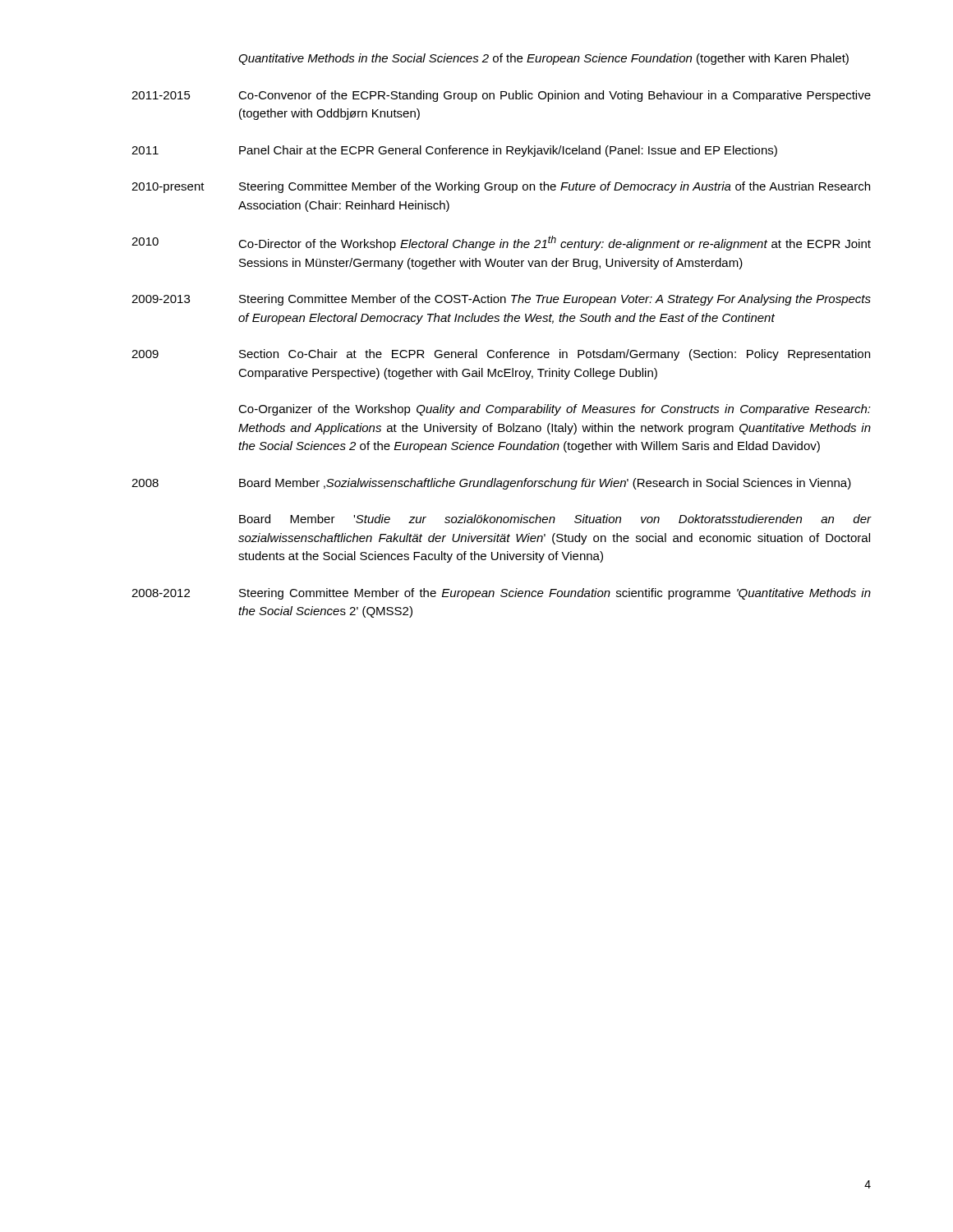Locate the block starting "2010 Co-Director of the Workshop Electoral"
Viewport: 953px width, 1232px height.
[x=501, y=252]
